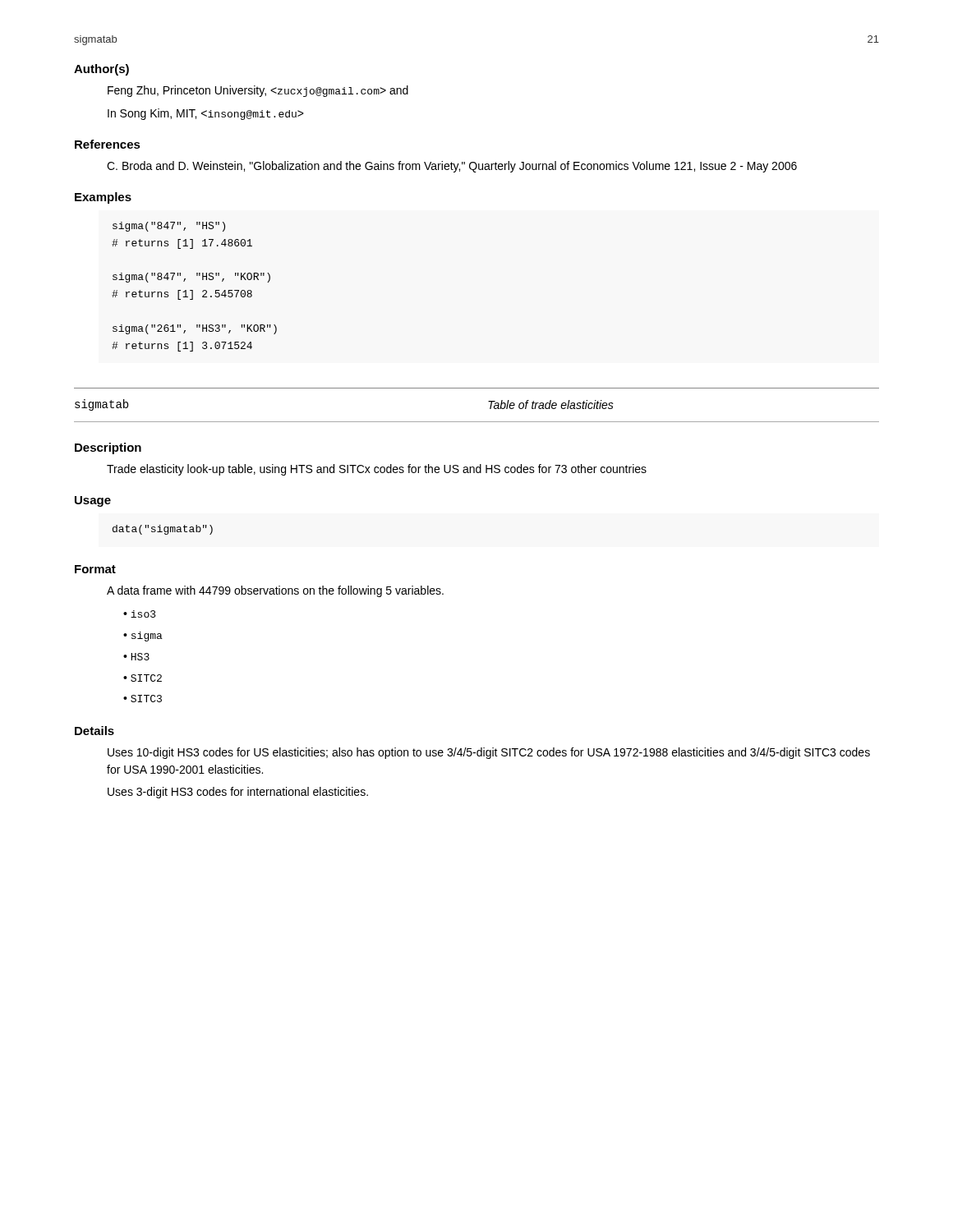The height and width of the screenshot is (1232, 953).
Task: Click on the text block containing "Uses 10-digit HS3 codes for US elasticities; also"
Action: click(x=489, y=761)
